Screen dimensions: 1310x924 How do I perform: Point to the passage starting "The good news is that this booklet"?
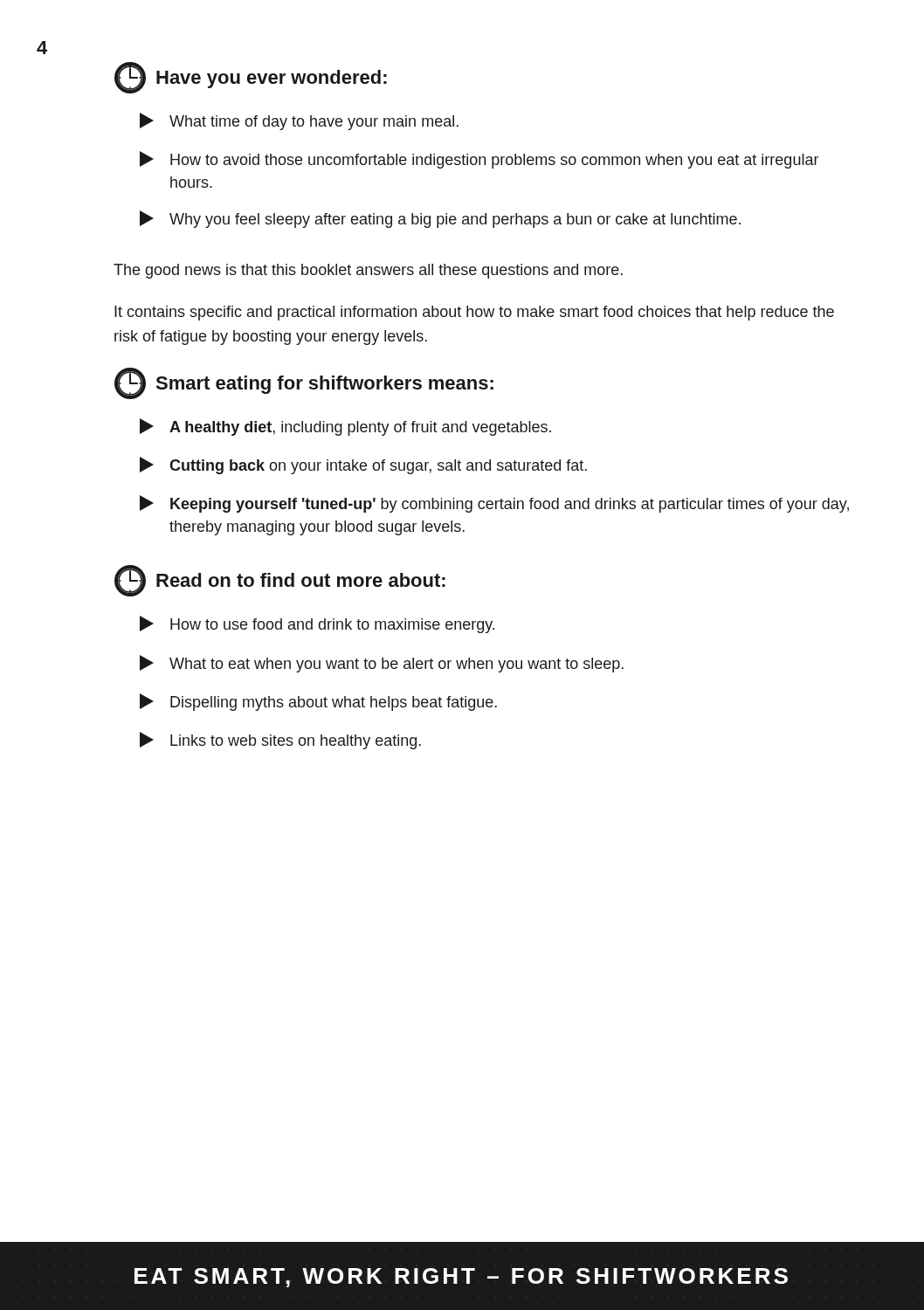click(x=369, y=270)
